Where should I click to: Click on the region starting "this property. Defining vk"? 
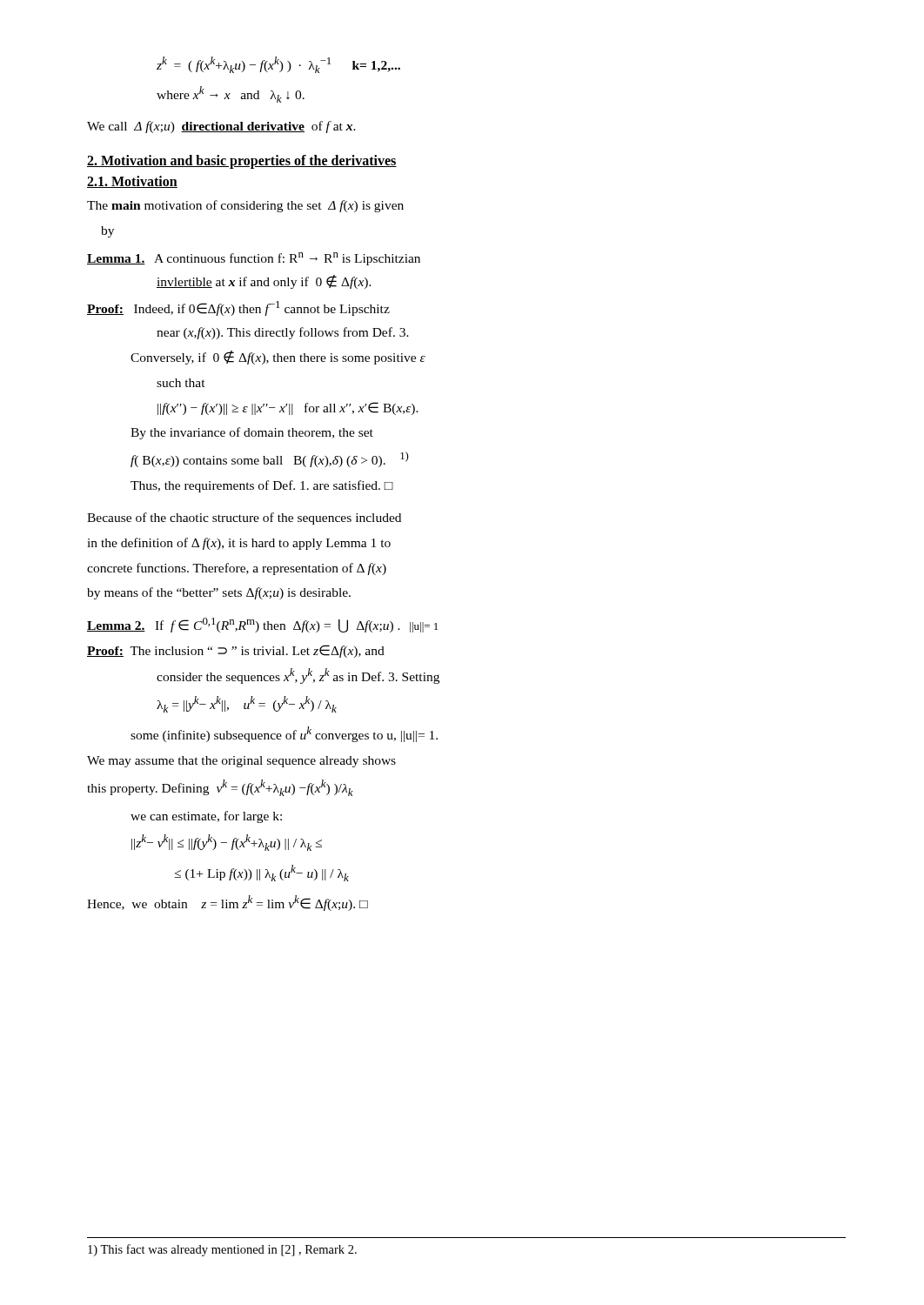220,788
